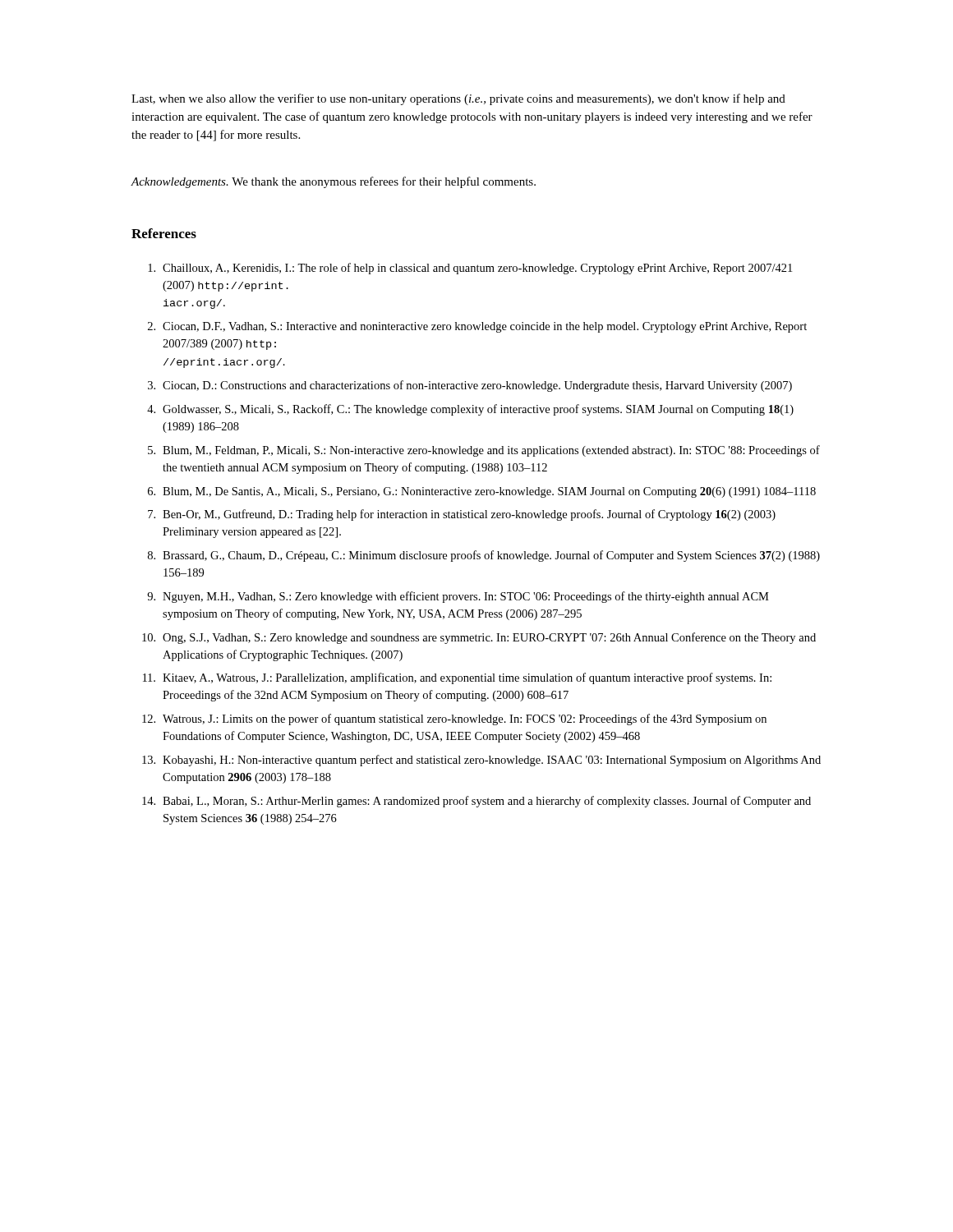Where is the passage that starts "8. Brassard, G., Chaum, D., Crépeau,"?
953x1232 pixels.
[476, 564]
